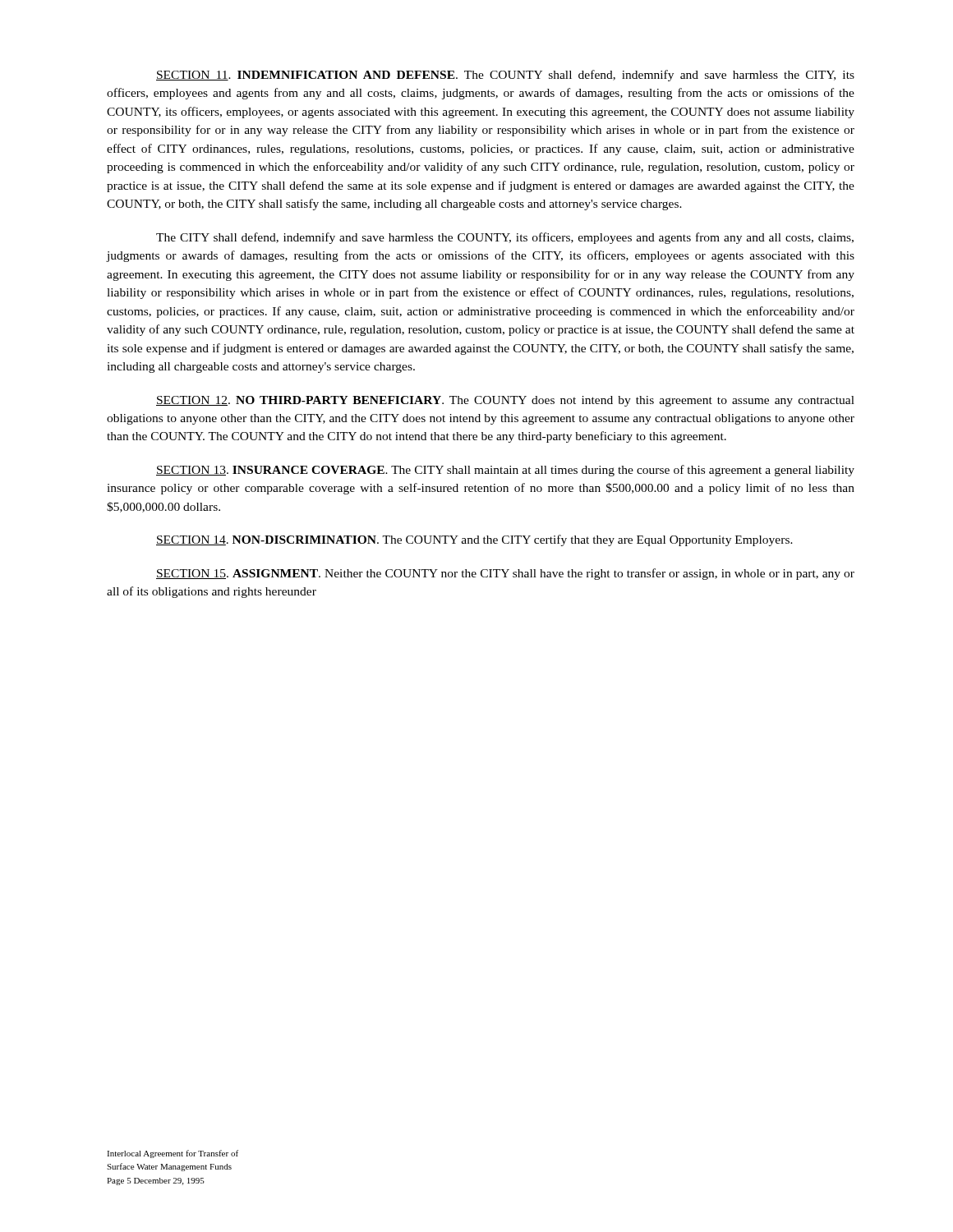Select the region starting "SECTION 14. NON-DISCRIMINATION. The COUNTY and the CITY"
Image resolution: width=953 pixels, height=1232 pixels.
tap(481, 540)
